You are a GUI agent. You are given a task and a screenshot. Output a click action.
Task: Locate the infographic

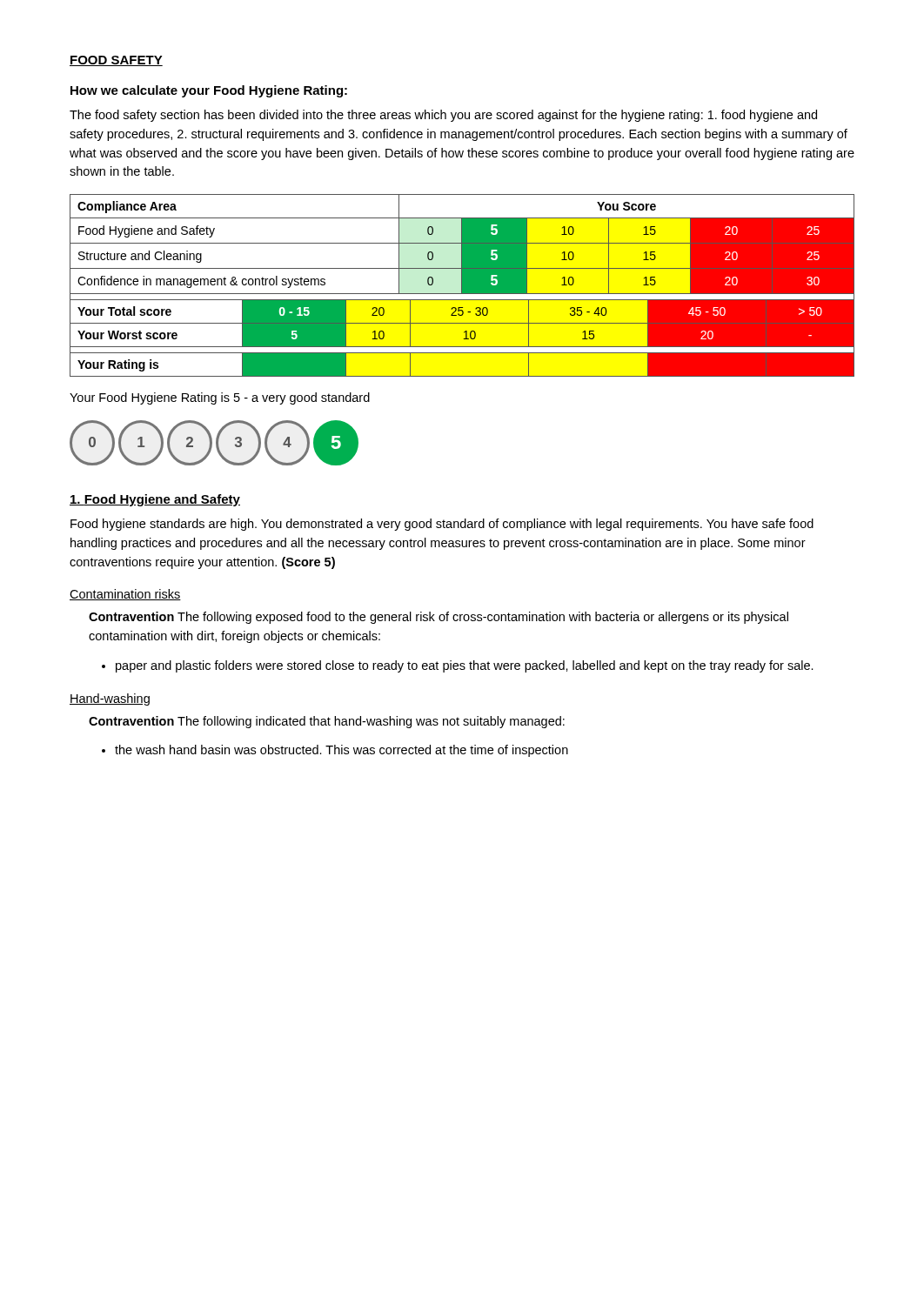coord(462,443)
